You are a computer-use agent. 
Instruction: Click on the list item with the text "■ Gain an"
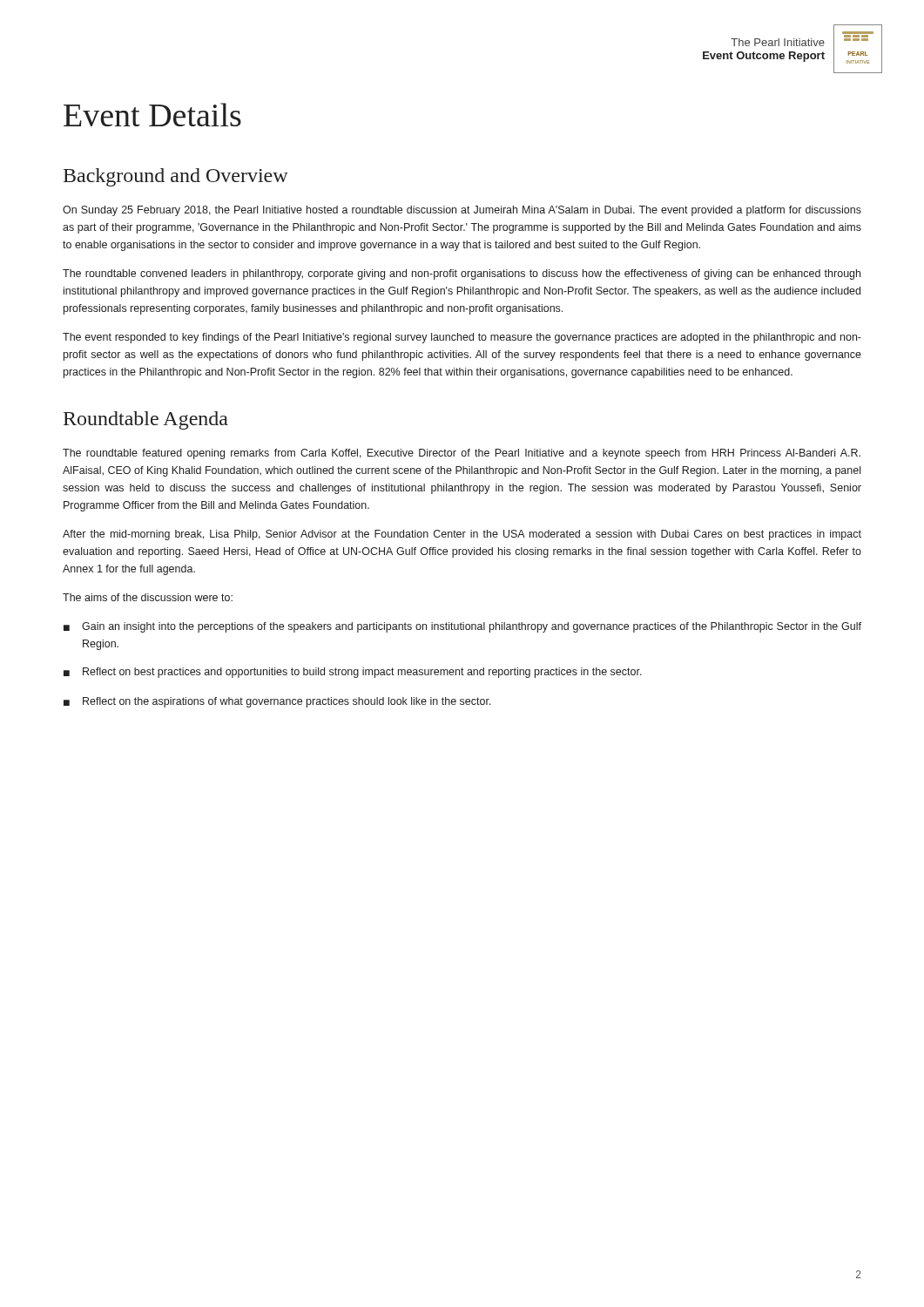(462, 635)
